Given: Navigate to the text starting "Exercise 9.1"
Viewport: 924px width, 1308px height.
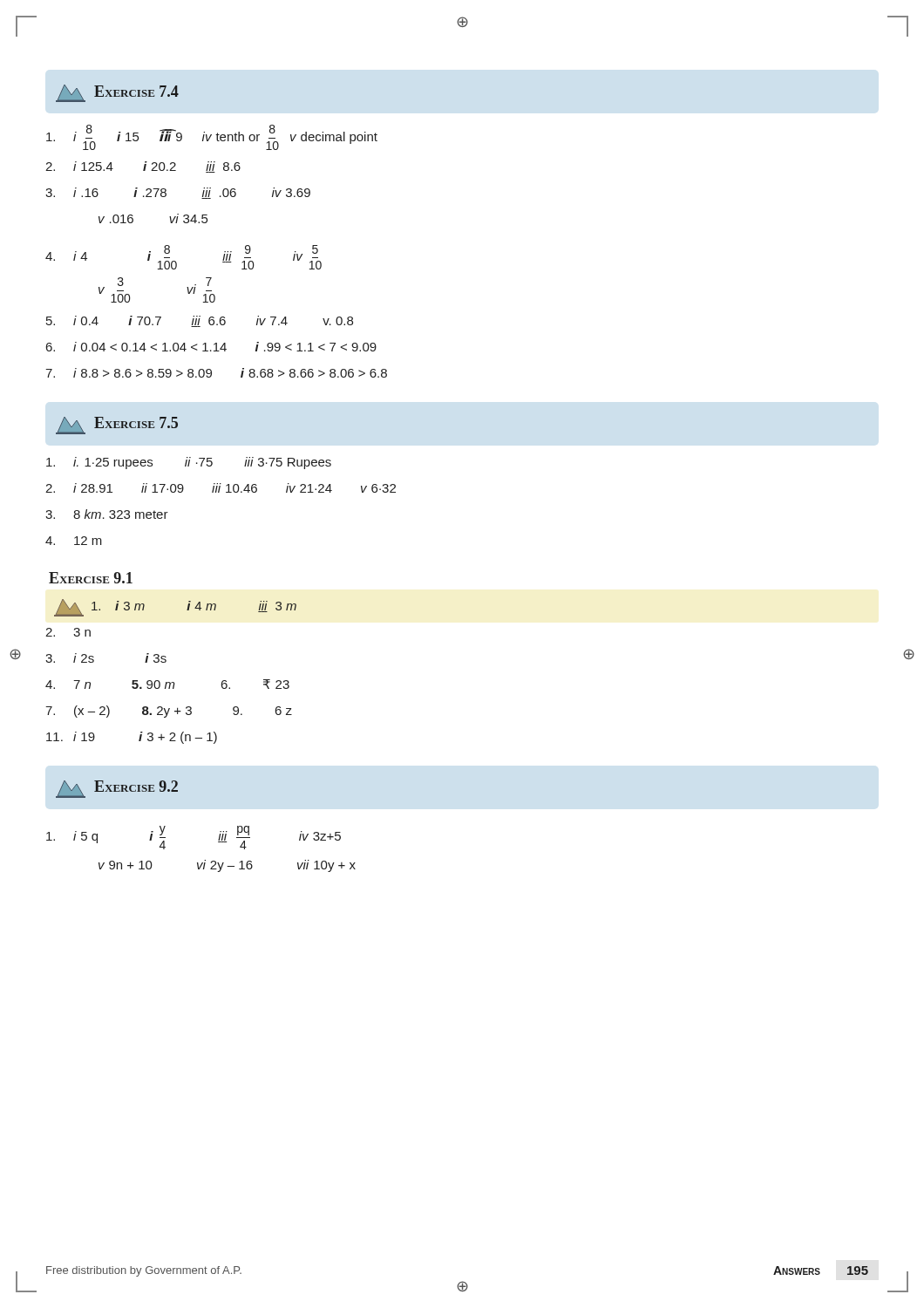Looking at the screenshot, I should pos(89,578).
